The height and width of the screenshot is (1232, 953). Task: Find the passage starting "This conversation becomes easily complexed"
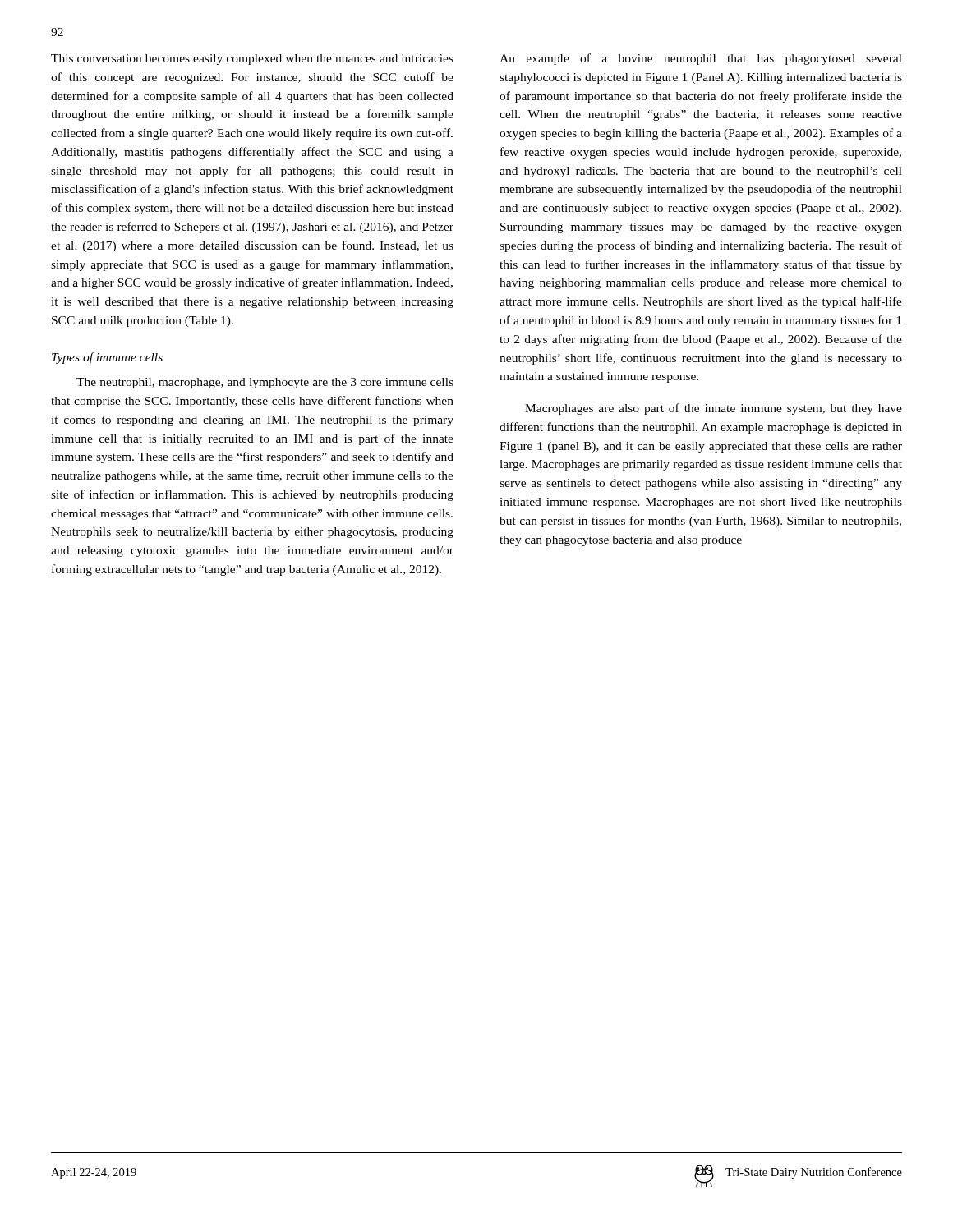pyautogui.click(x=252, y=189)
